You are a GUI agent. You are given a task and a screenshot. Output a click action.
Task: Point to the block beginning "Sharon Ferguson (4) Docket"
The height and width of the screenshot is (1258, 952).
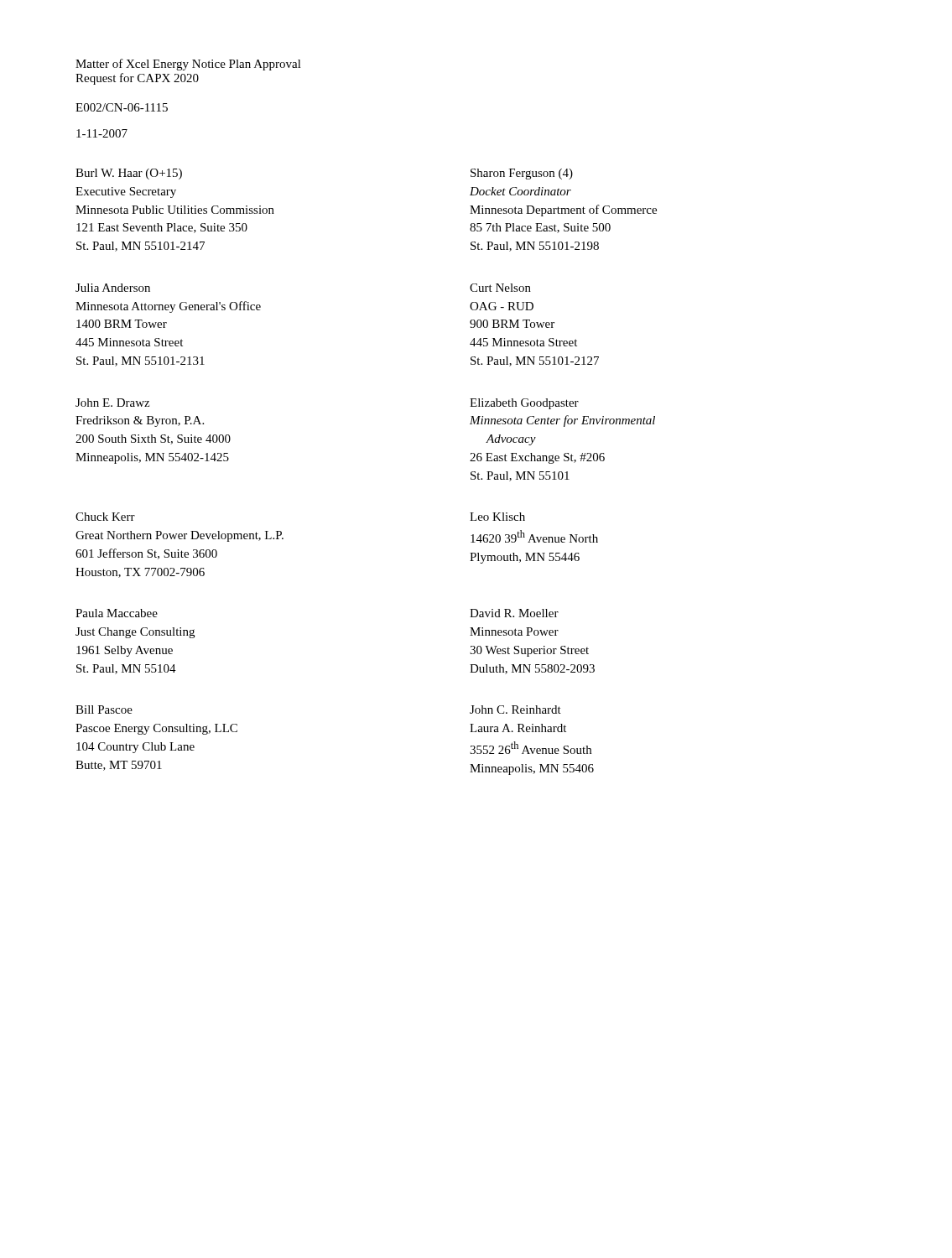click(522, 174)
